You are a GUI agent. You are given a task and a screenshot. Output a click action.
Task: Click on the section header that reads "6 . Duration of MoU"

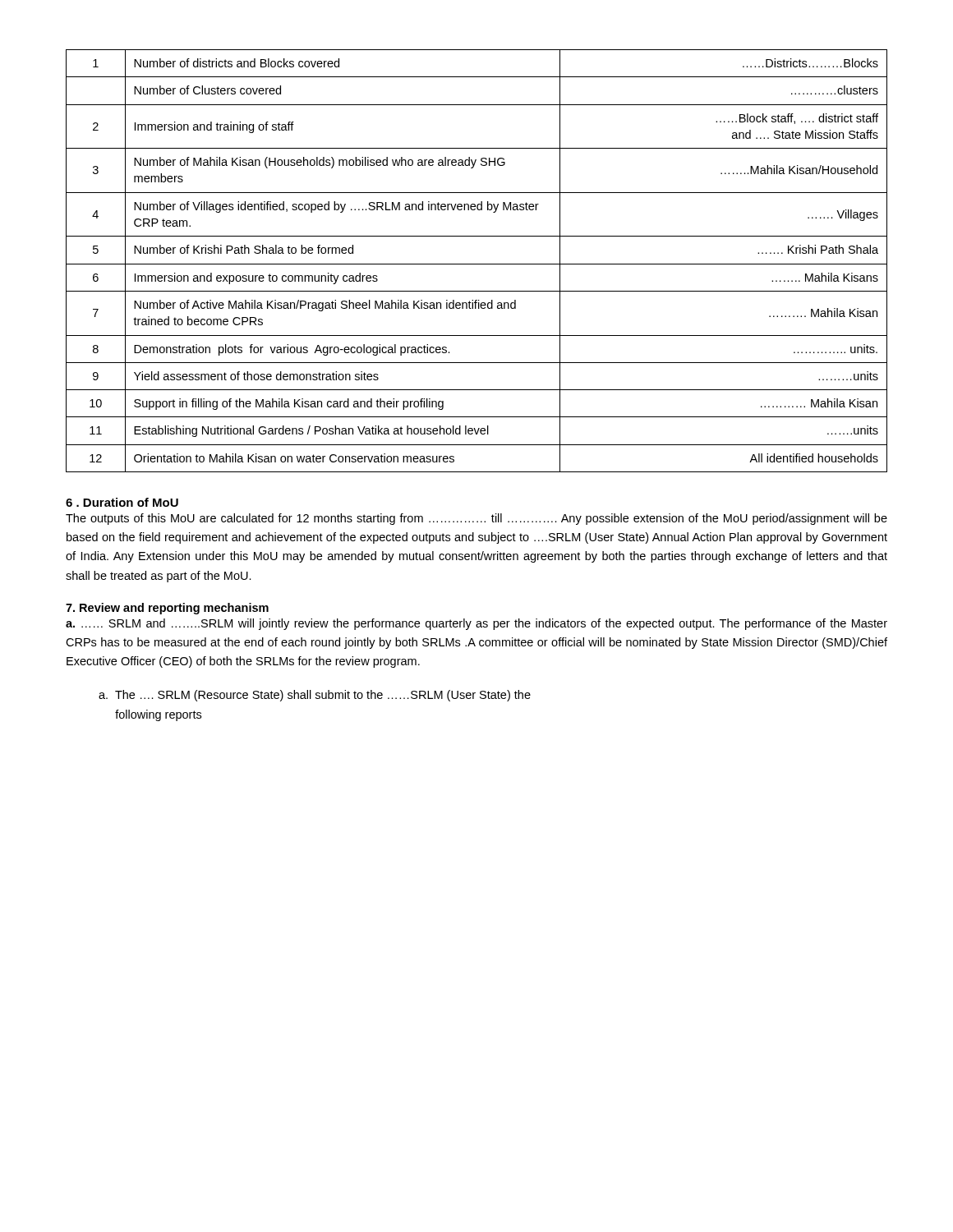pos(122,502)
